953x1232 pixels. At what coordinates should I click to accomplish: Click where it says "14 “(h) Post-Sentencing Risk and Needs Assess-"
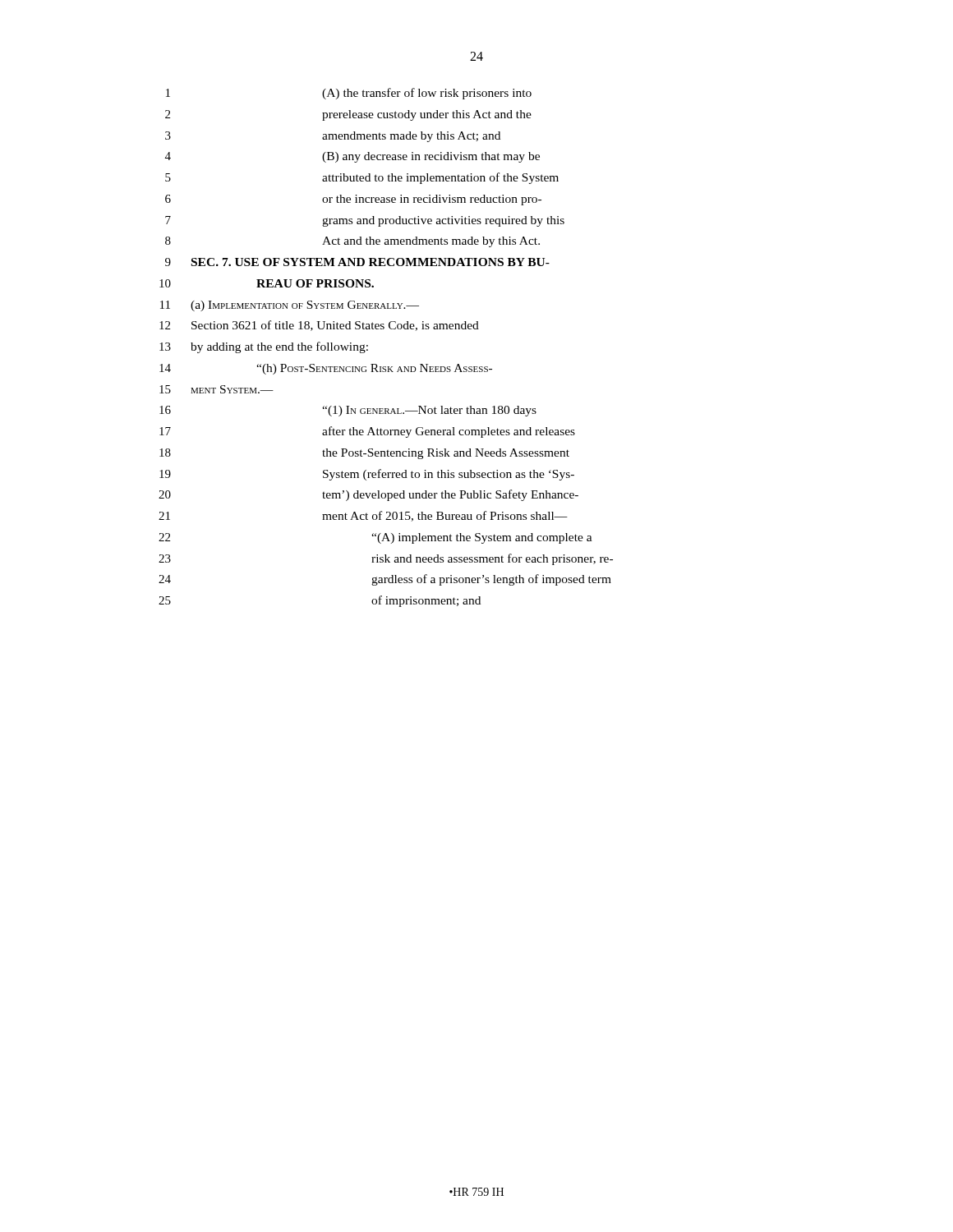(x=493, y=368)
